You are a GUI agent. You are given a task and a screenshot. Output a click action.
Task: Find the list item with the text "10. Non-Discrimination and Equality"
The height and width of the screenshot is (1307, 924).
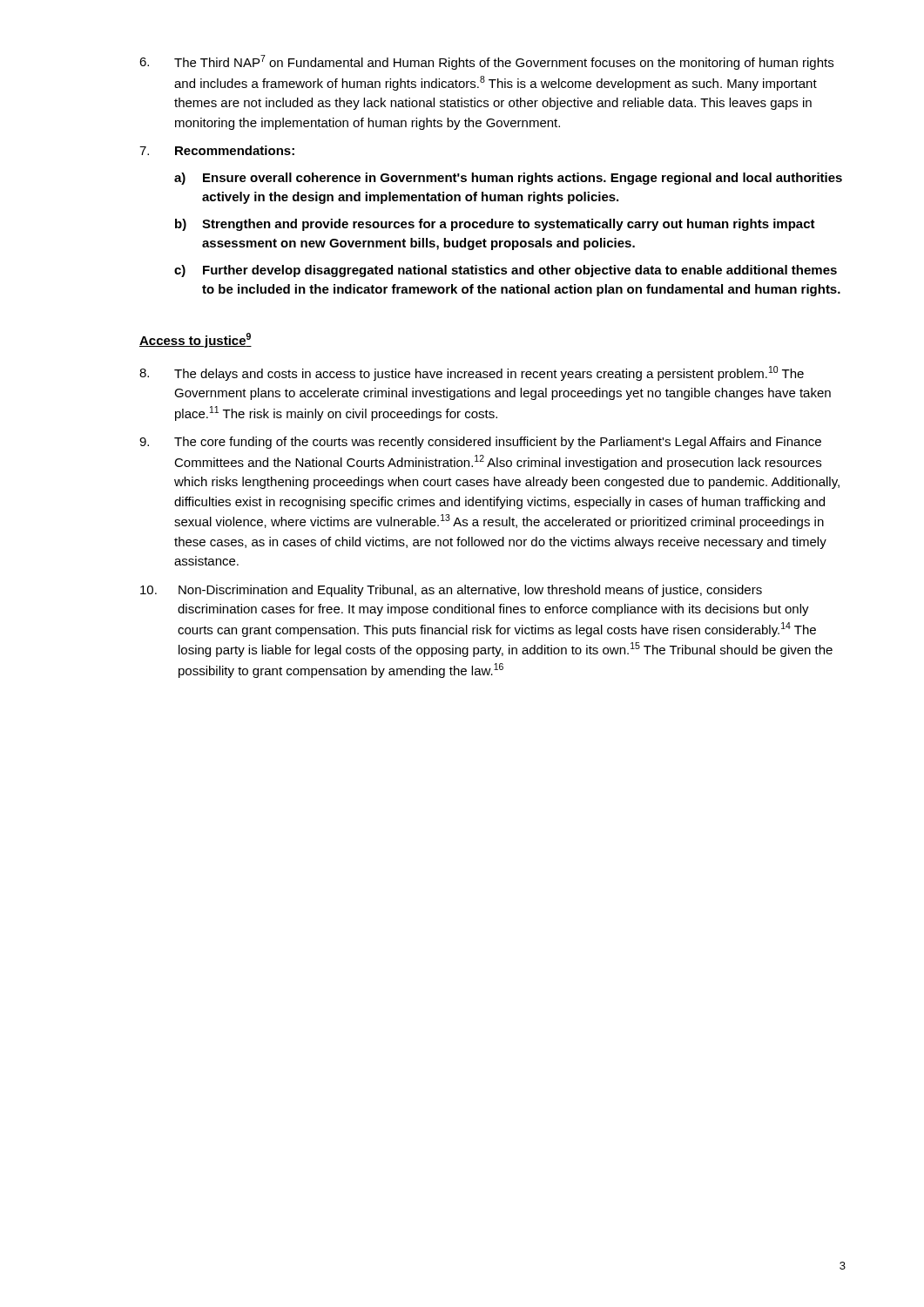point(492,630)
